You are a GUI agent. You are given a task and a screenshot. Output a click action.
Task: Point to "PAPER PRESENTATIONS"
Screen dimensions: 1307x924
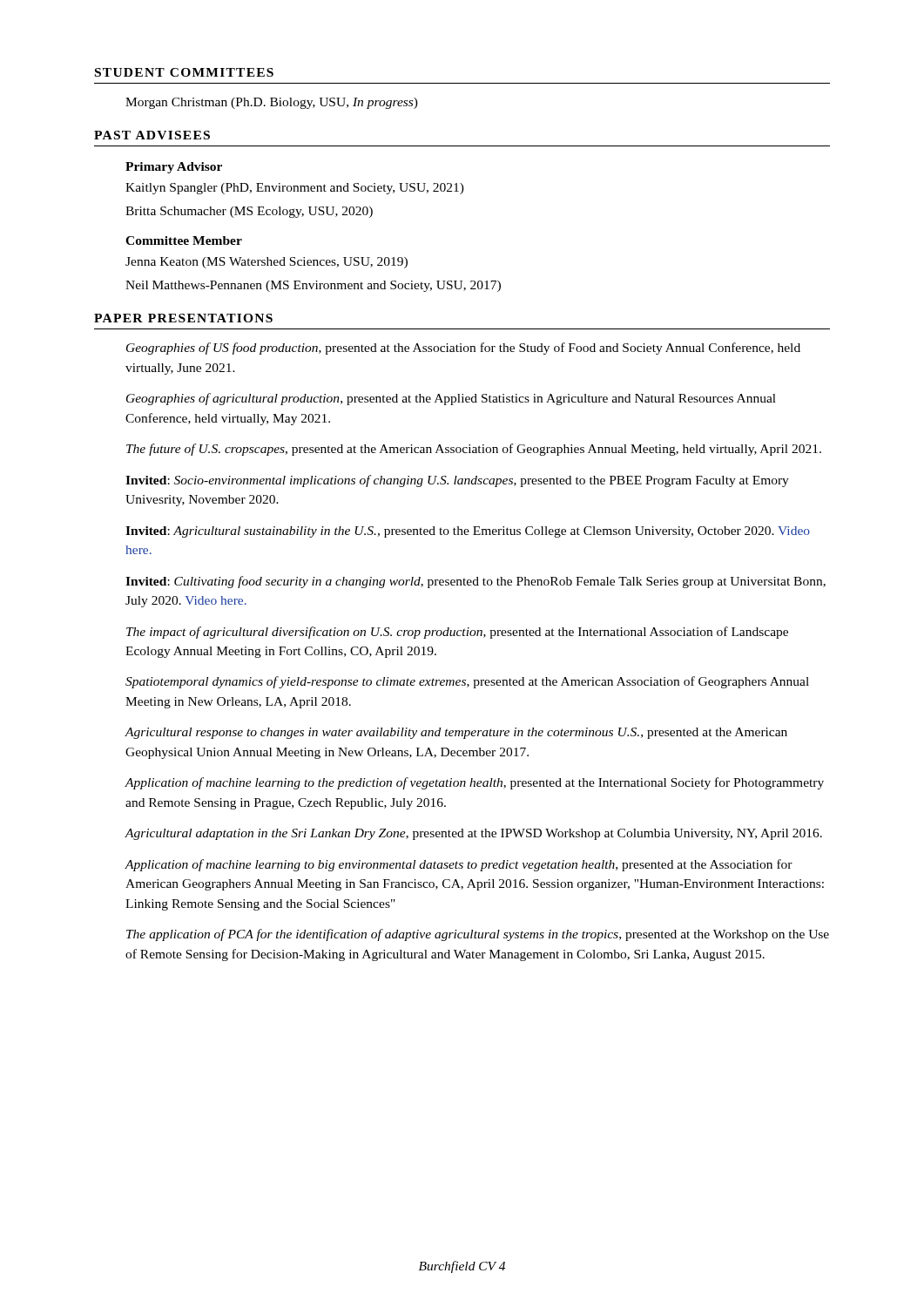click(184, 318)
